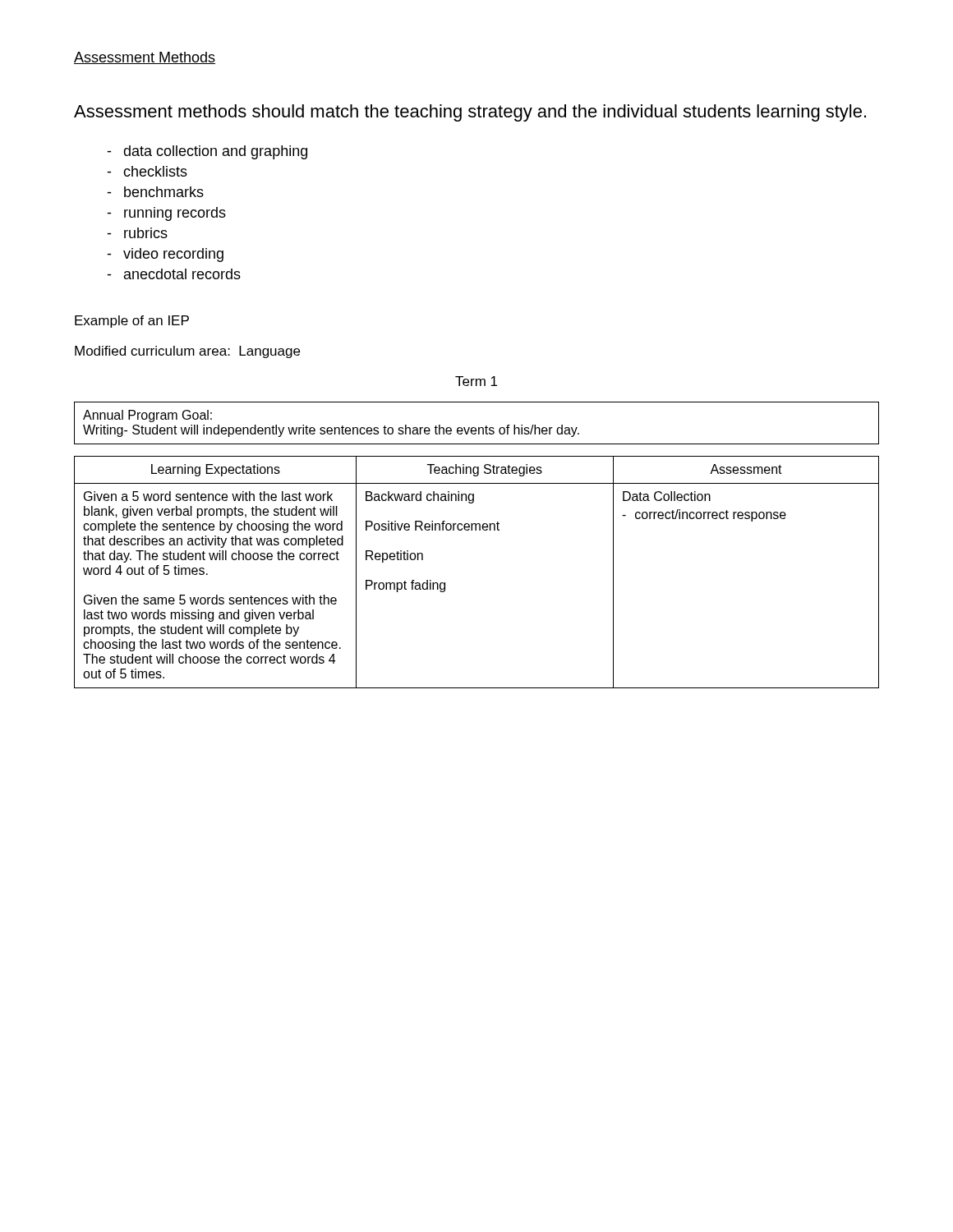The image size is (953, 1232).
Task: Locate the text "-anecdotal records"
Action: click(x=174, y=275)
